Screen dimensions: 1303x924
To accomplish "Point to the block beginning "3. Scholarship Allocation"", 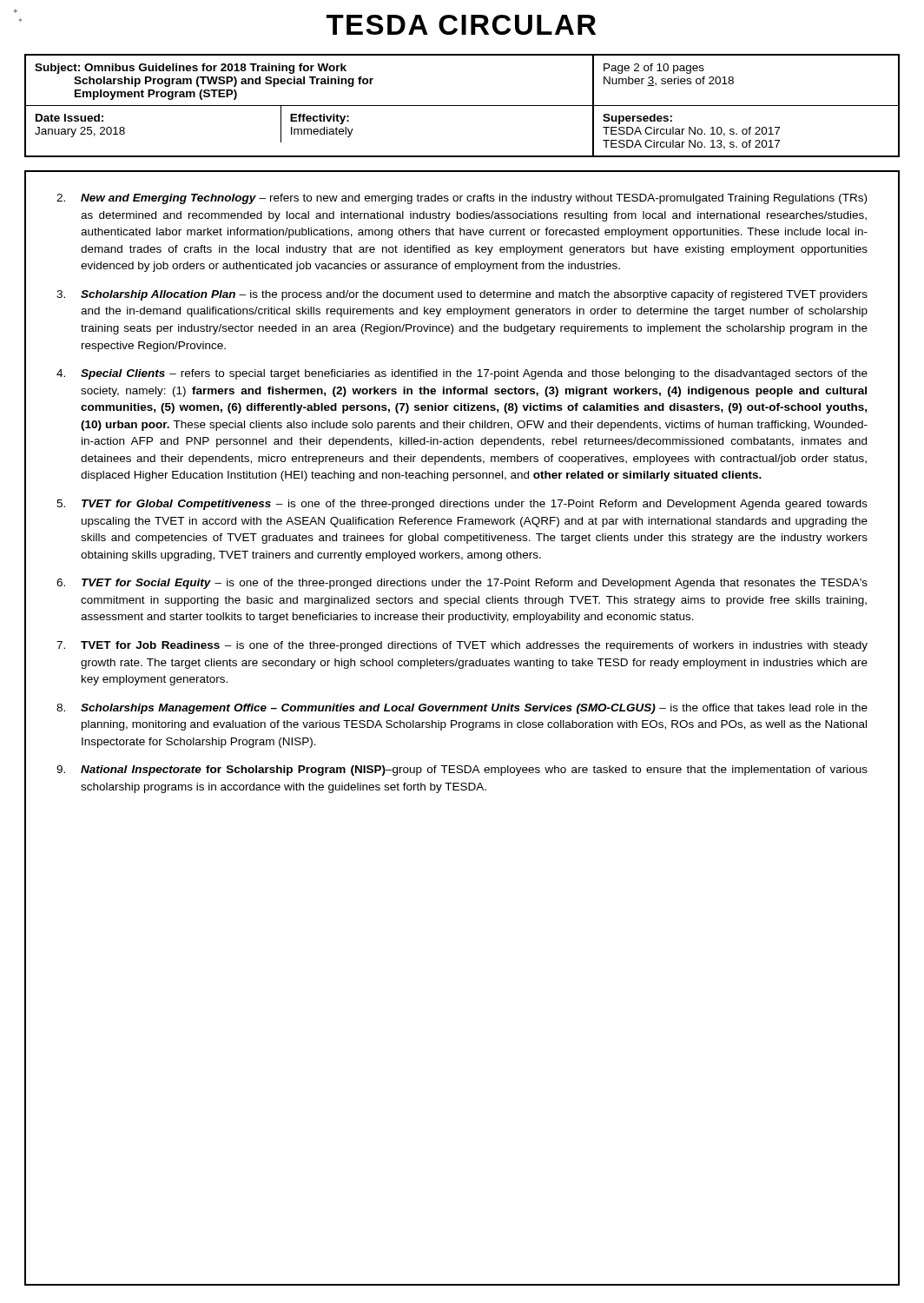I will pos(462,320).
